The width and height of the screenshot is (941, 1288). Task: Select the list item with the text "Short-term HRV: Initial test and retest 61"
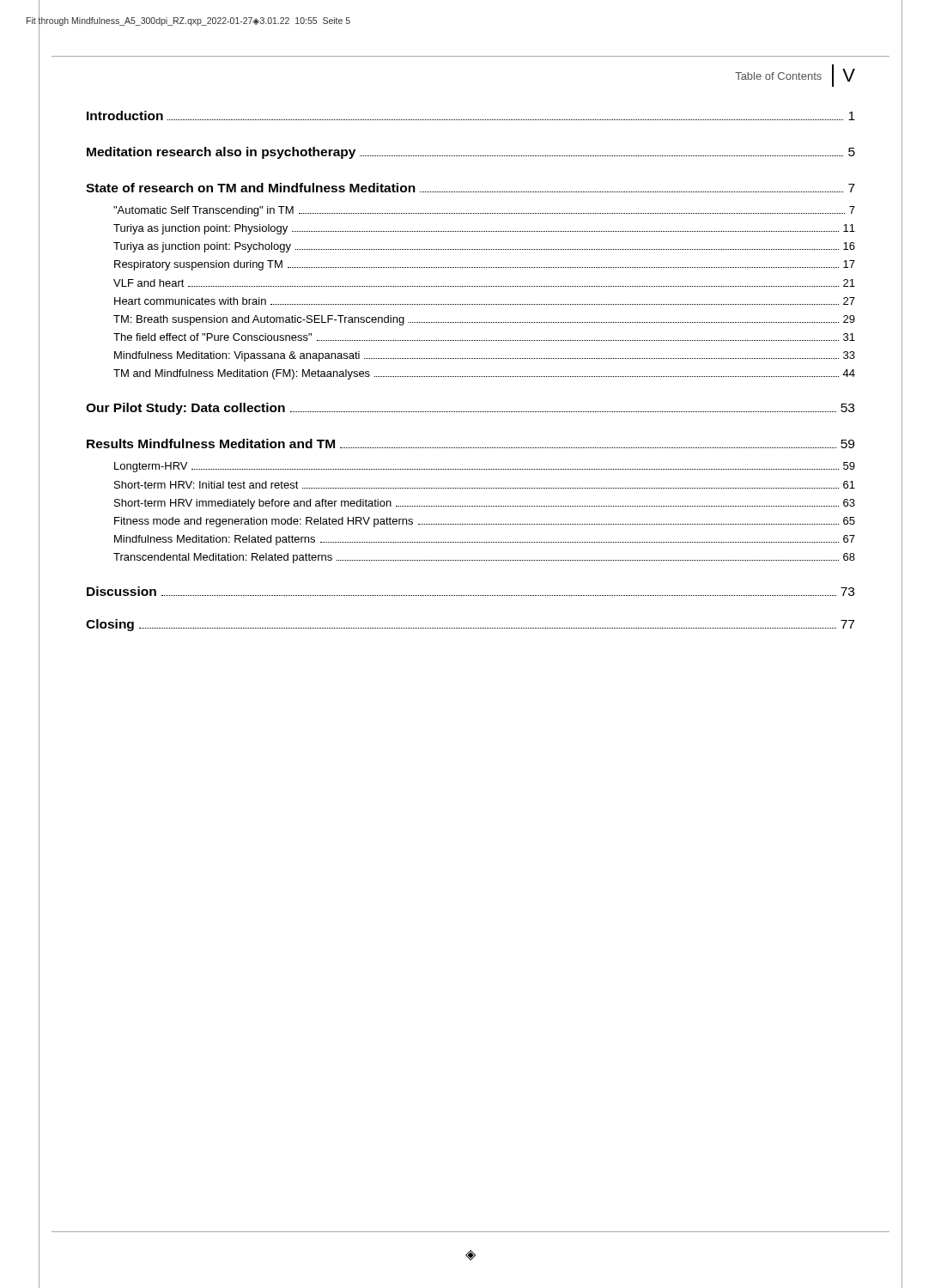click(484, 485)
